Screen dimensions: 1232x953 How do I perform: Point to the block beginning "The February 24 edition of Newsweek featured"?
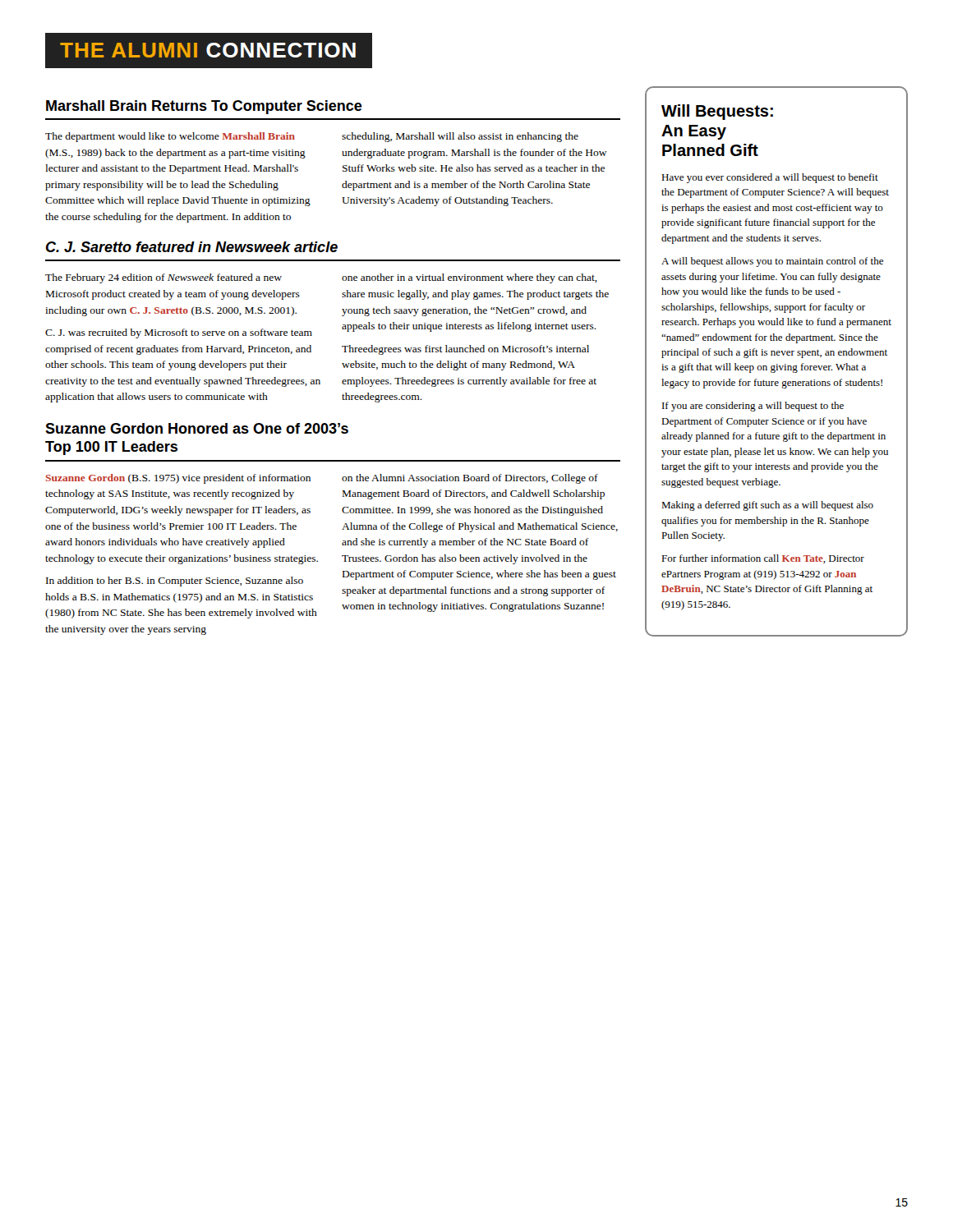click(172, 294)
